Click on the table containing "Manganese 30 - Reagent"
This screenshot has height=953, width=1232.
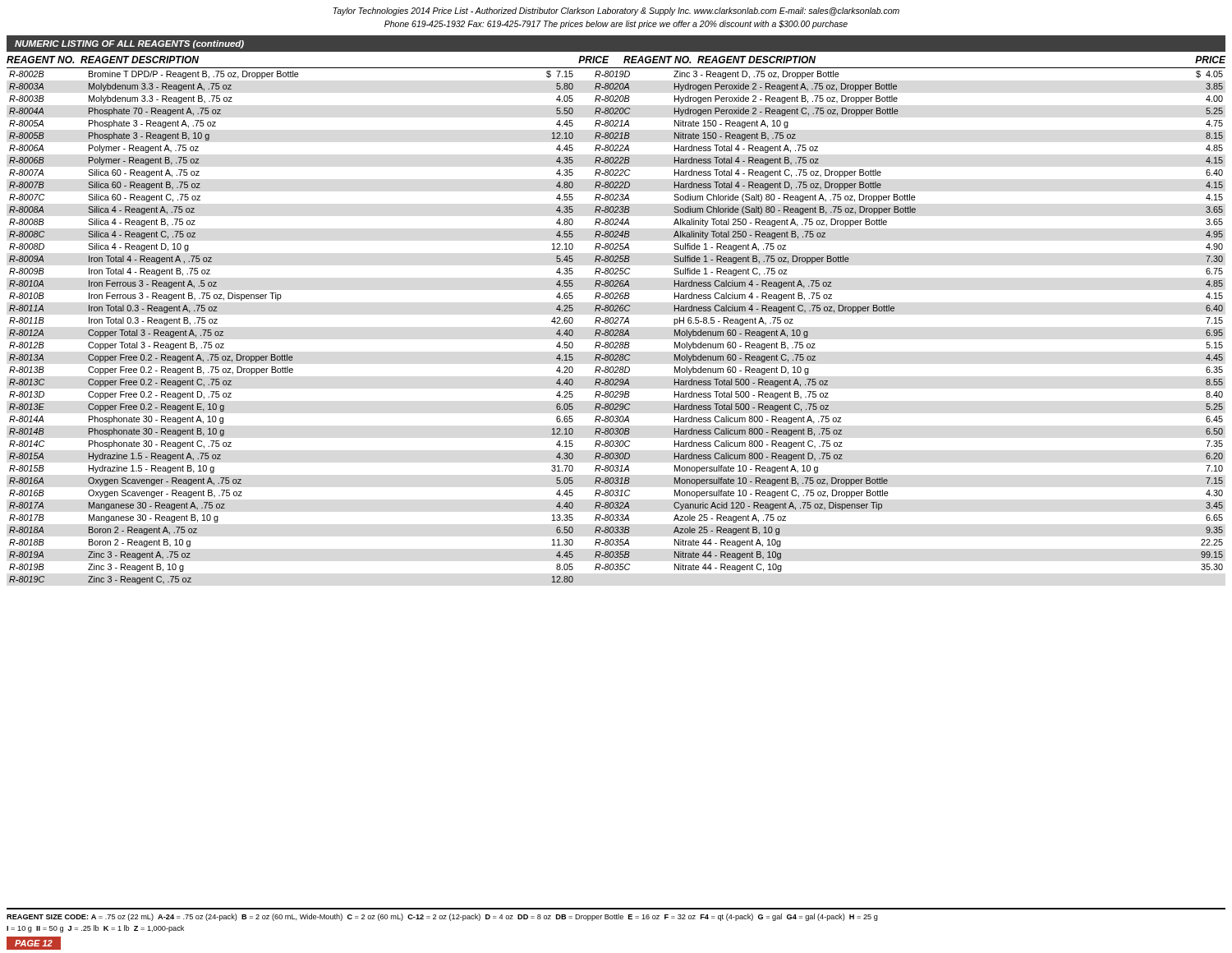point(616,327)
